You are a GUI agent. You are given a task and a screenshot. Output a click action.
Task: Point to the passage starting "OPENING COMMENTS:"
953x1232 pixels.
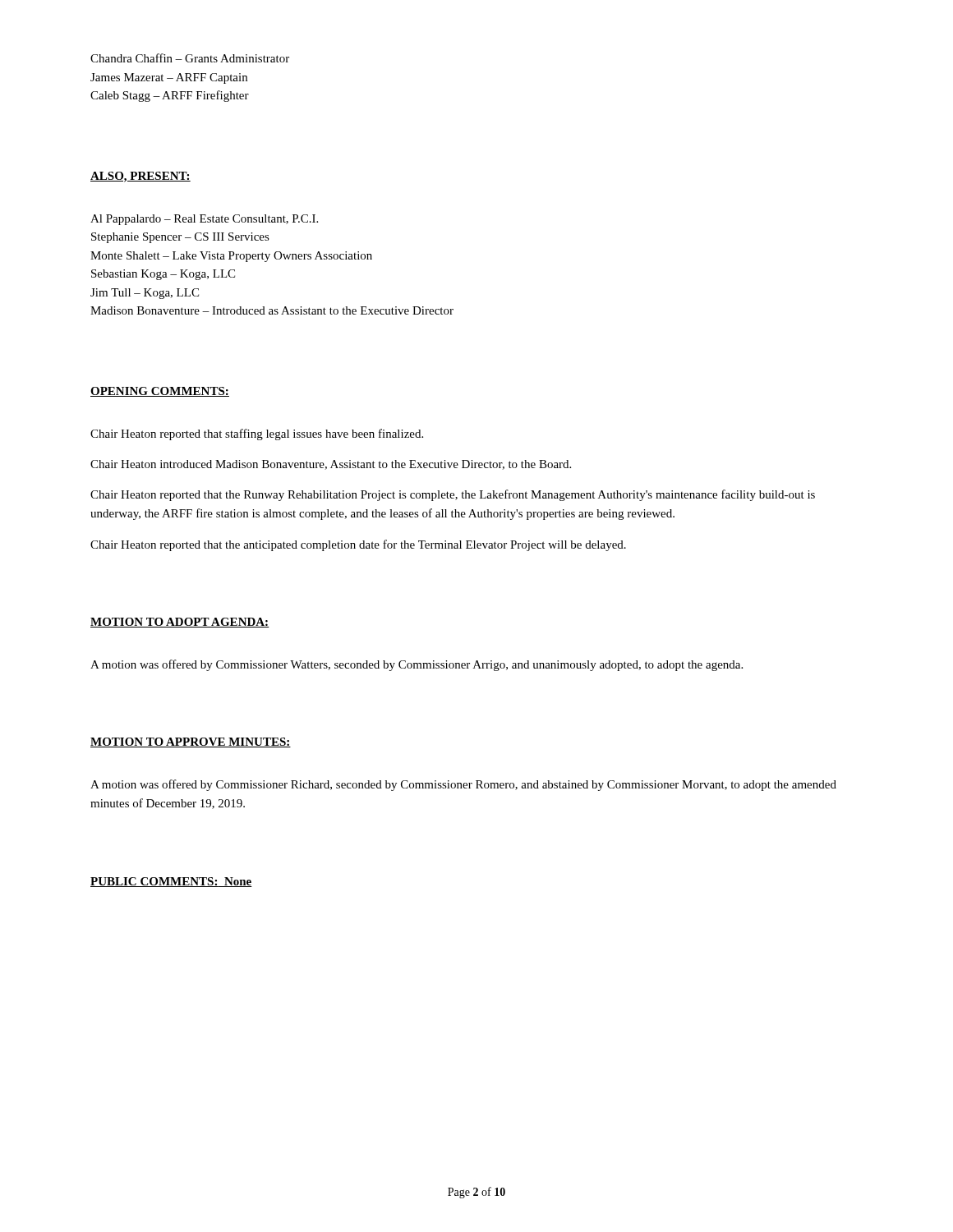[x=160, y=391]
